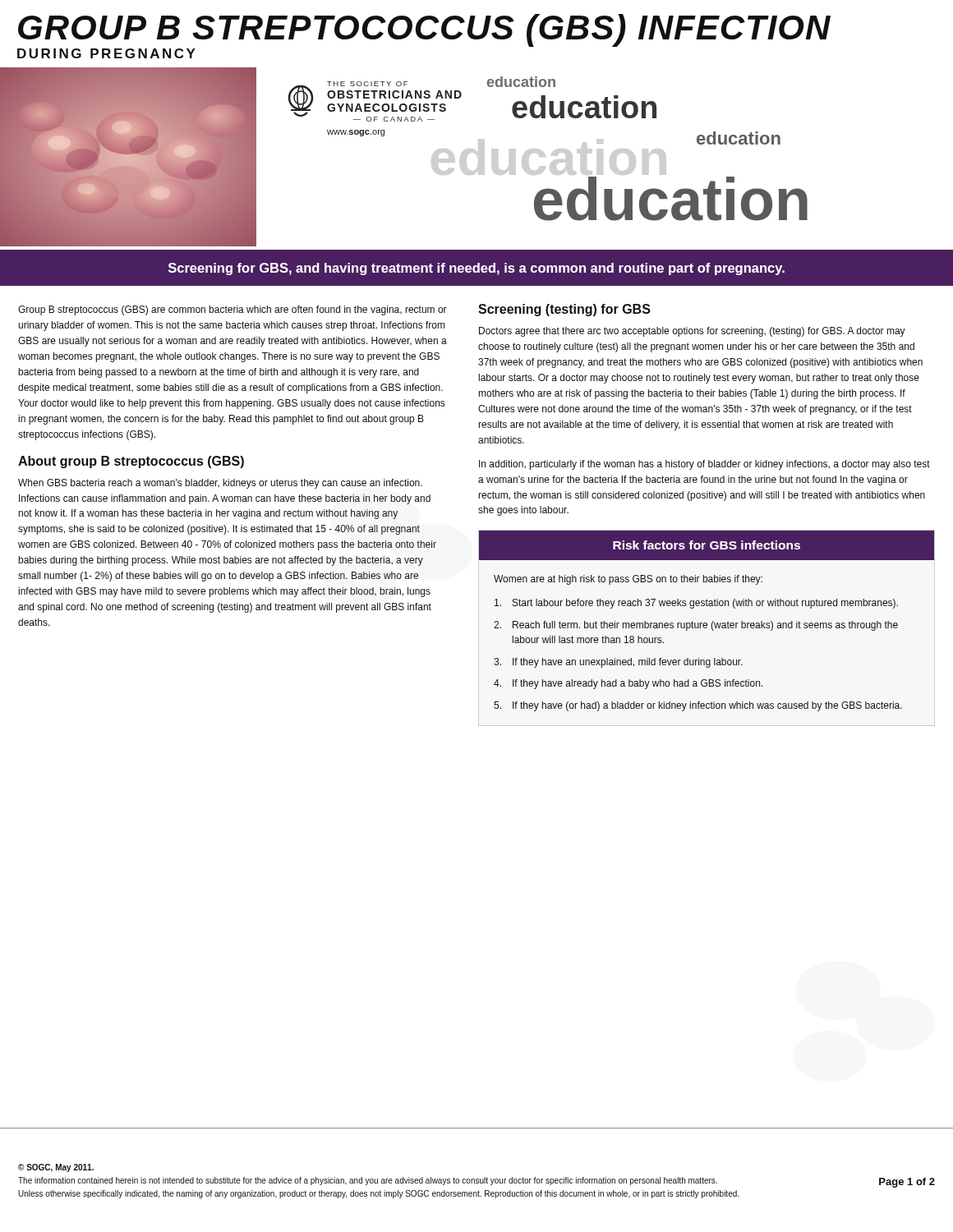Click on the text block that says "Group B streptococcus"
Viewport: 953px width, 1232px height.
[x=232, y=372]
